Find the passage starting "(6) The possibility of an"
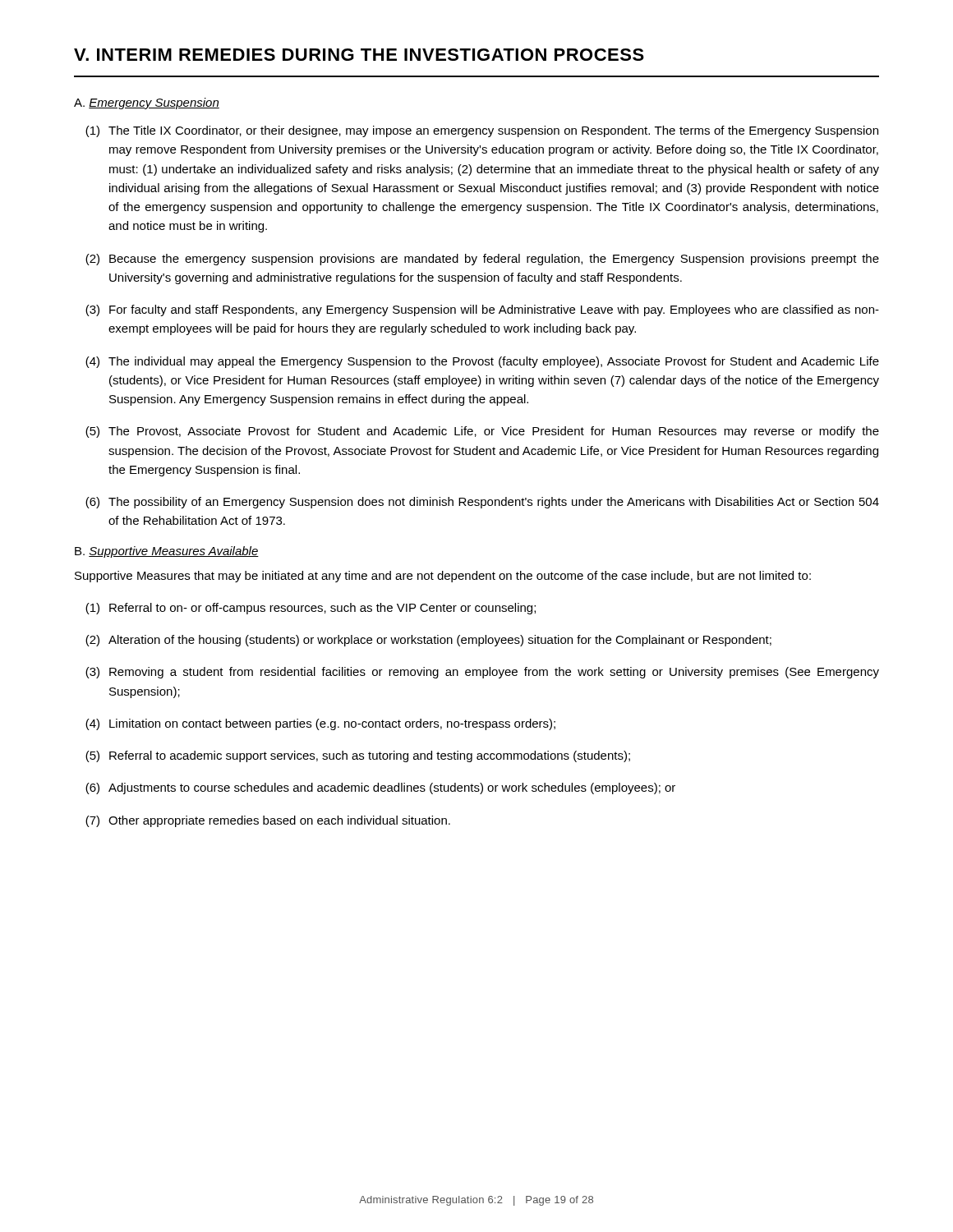 (476, 511)
